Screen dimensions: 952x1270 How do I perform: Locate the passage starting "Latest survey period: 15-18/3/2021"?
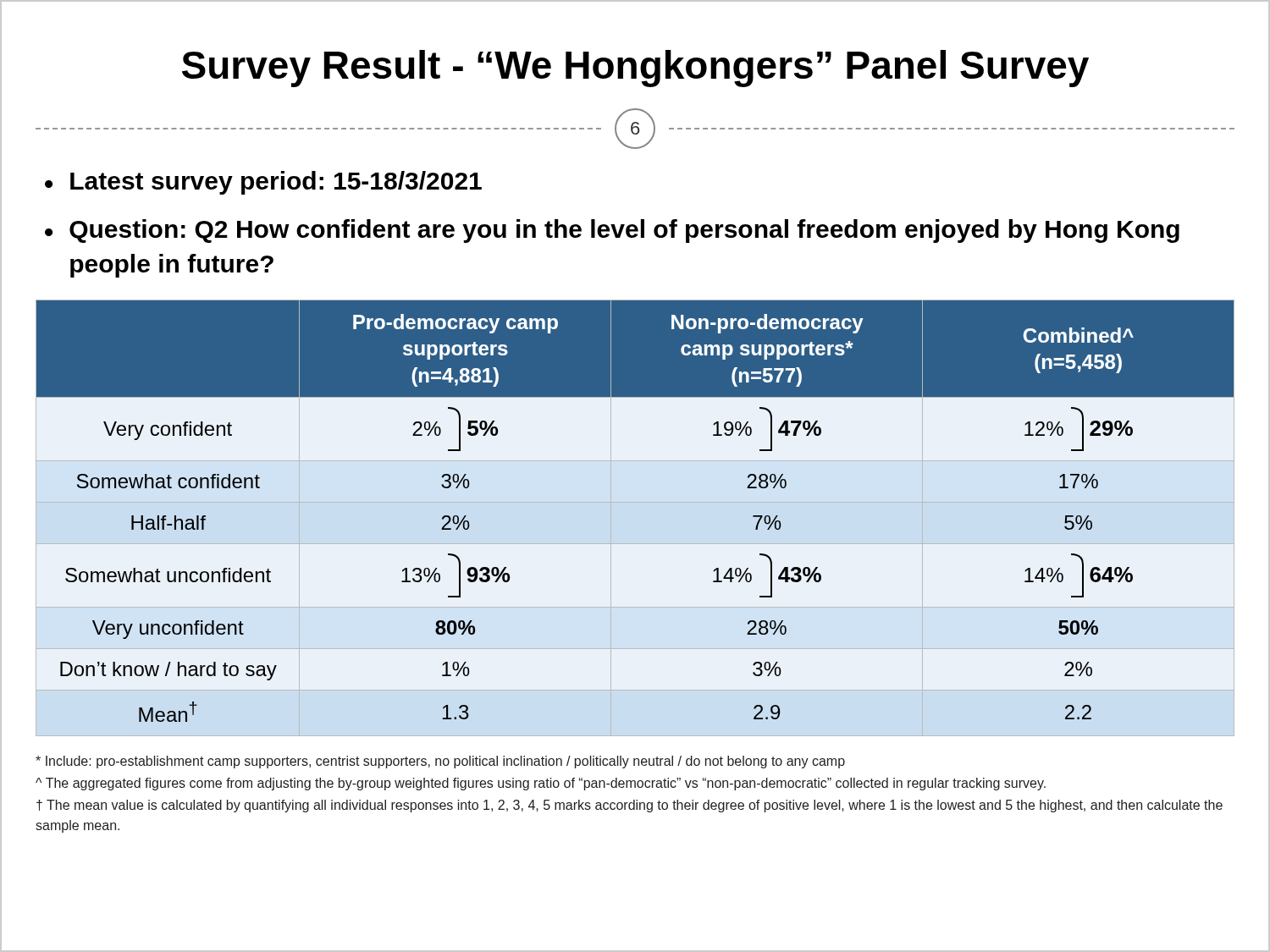[x=276, y=181]
